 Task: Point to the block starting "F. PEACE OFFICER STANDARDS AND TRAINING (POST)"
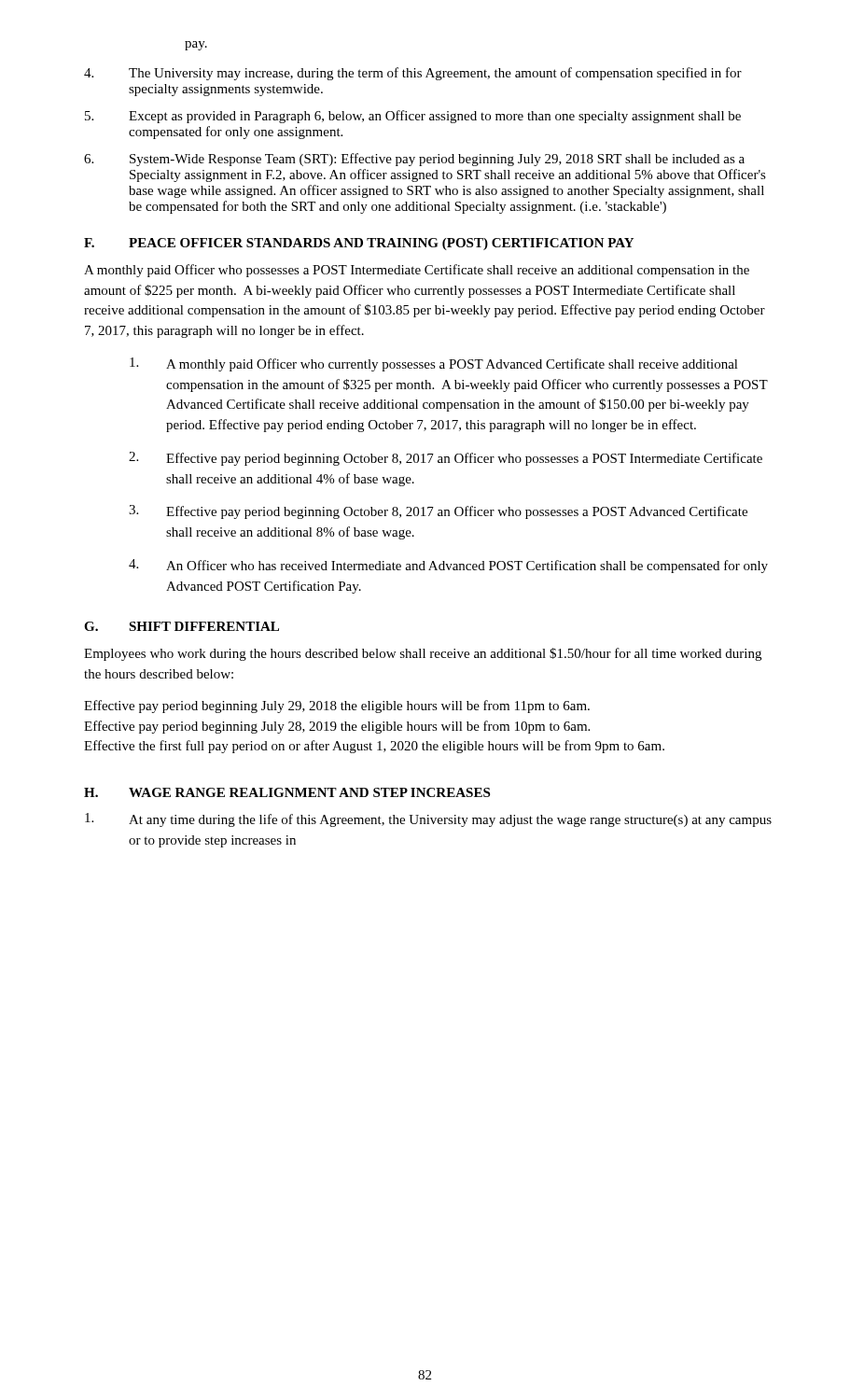click(359, 243)
